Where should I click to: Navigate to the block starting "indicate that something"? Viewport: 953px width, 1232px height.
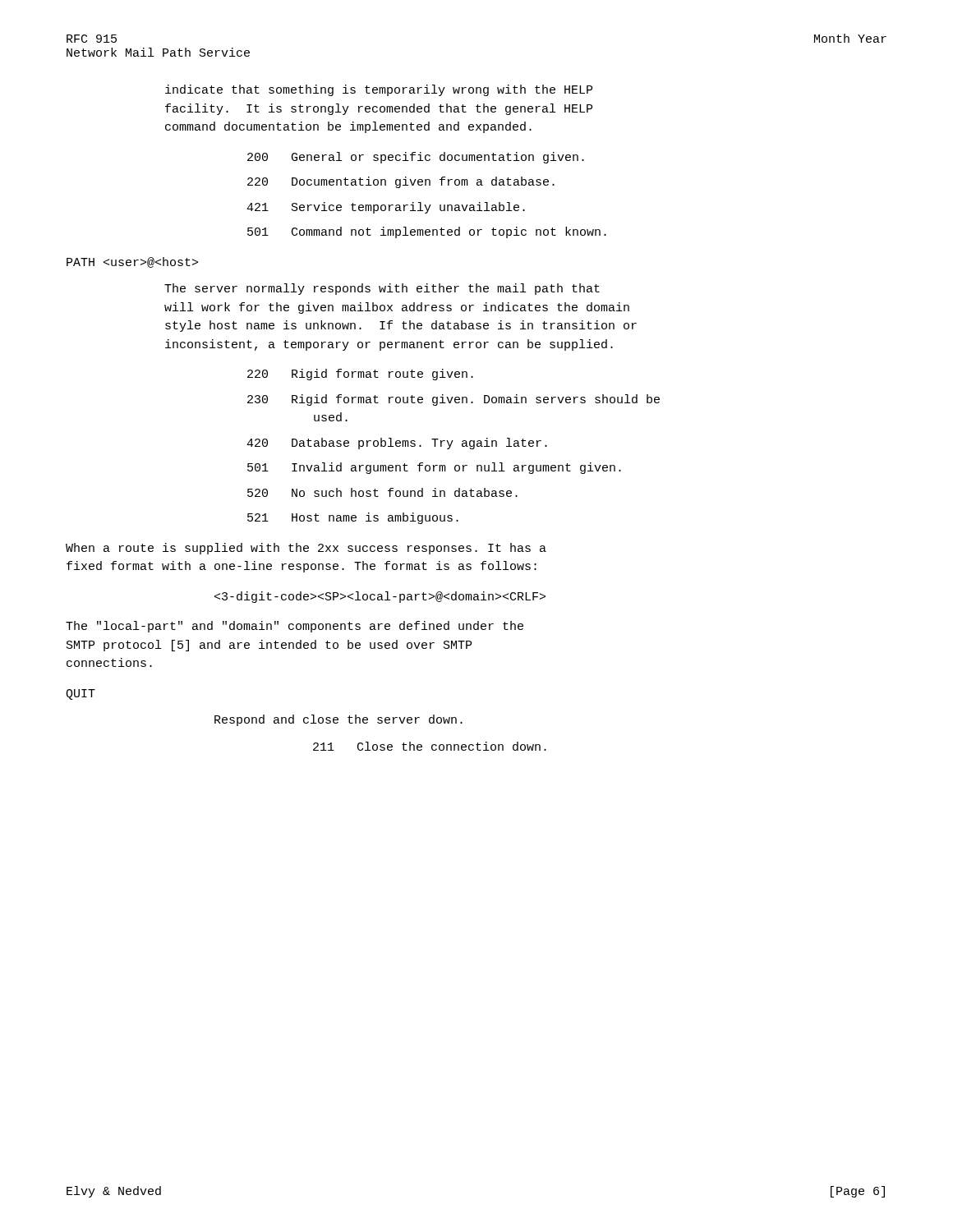coord(379,109)
